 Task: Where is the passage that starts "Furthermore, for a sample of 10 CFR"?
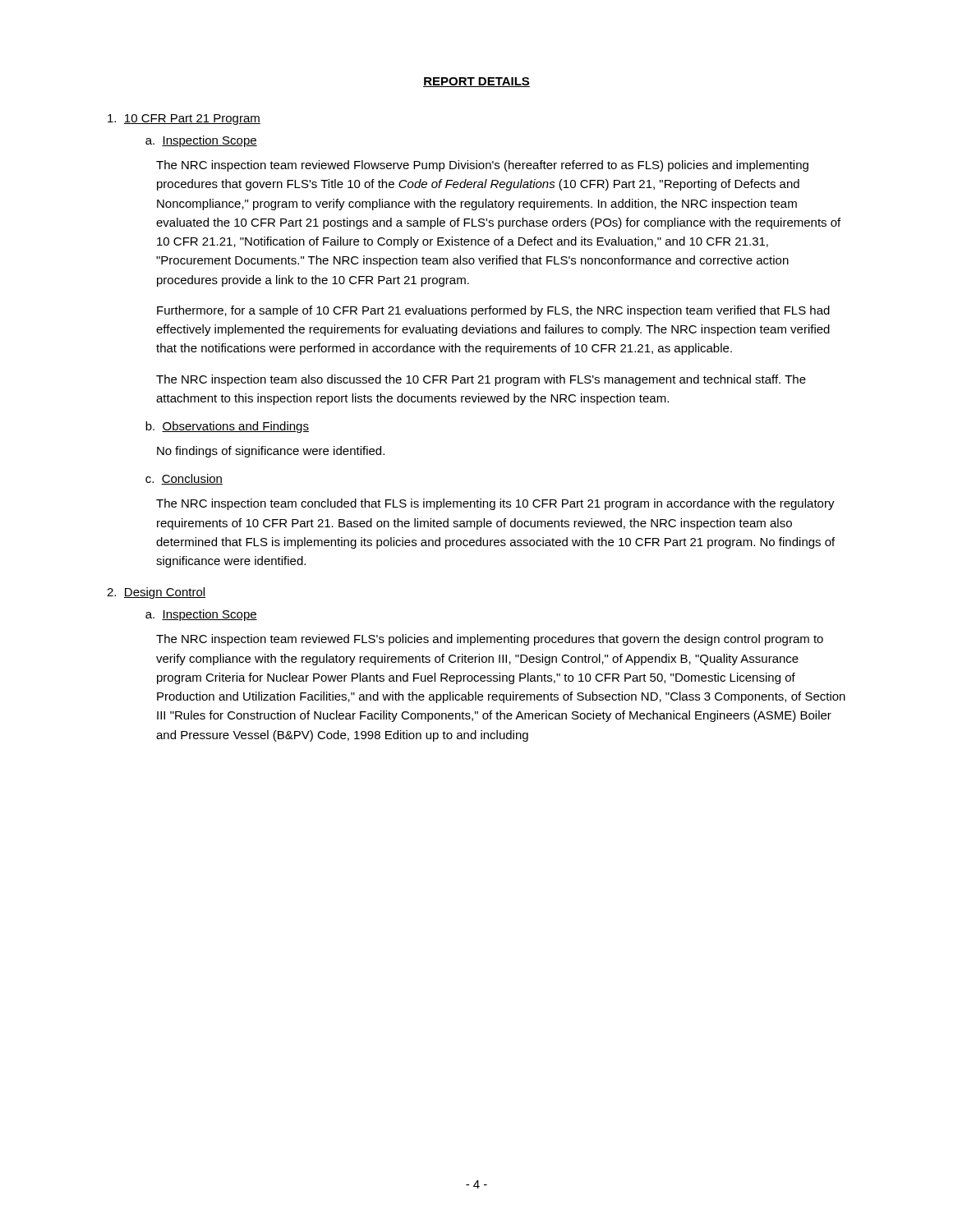493,329
